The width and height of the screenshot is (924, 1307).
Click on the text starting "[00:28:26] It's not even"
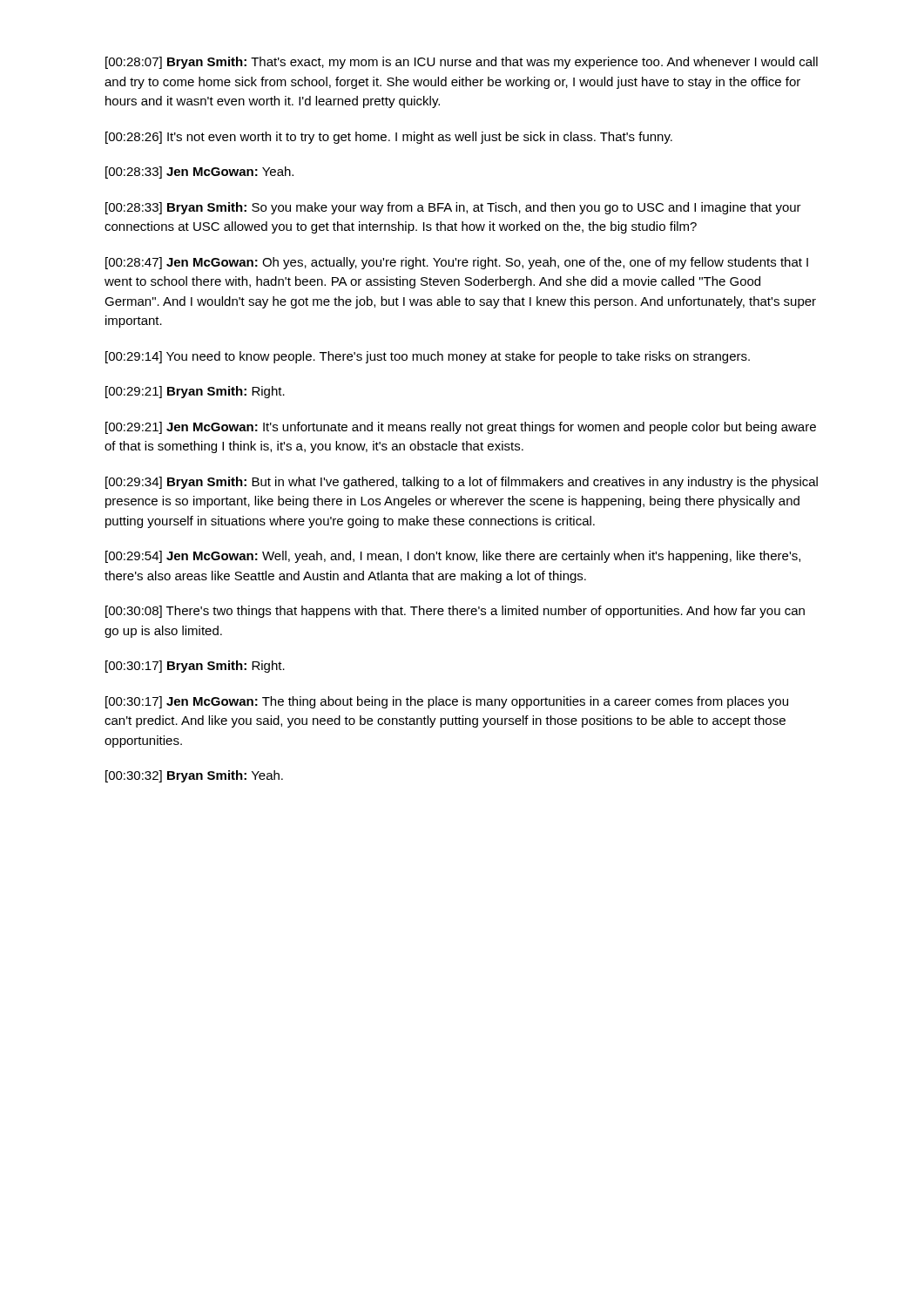point(389,136)
